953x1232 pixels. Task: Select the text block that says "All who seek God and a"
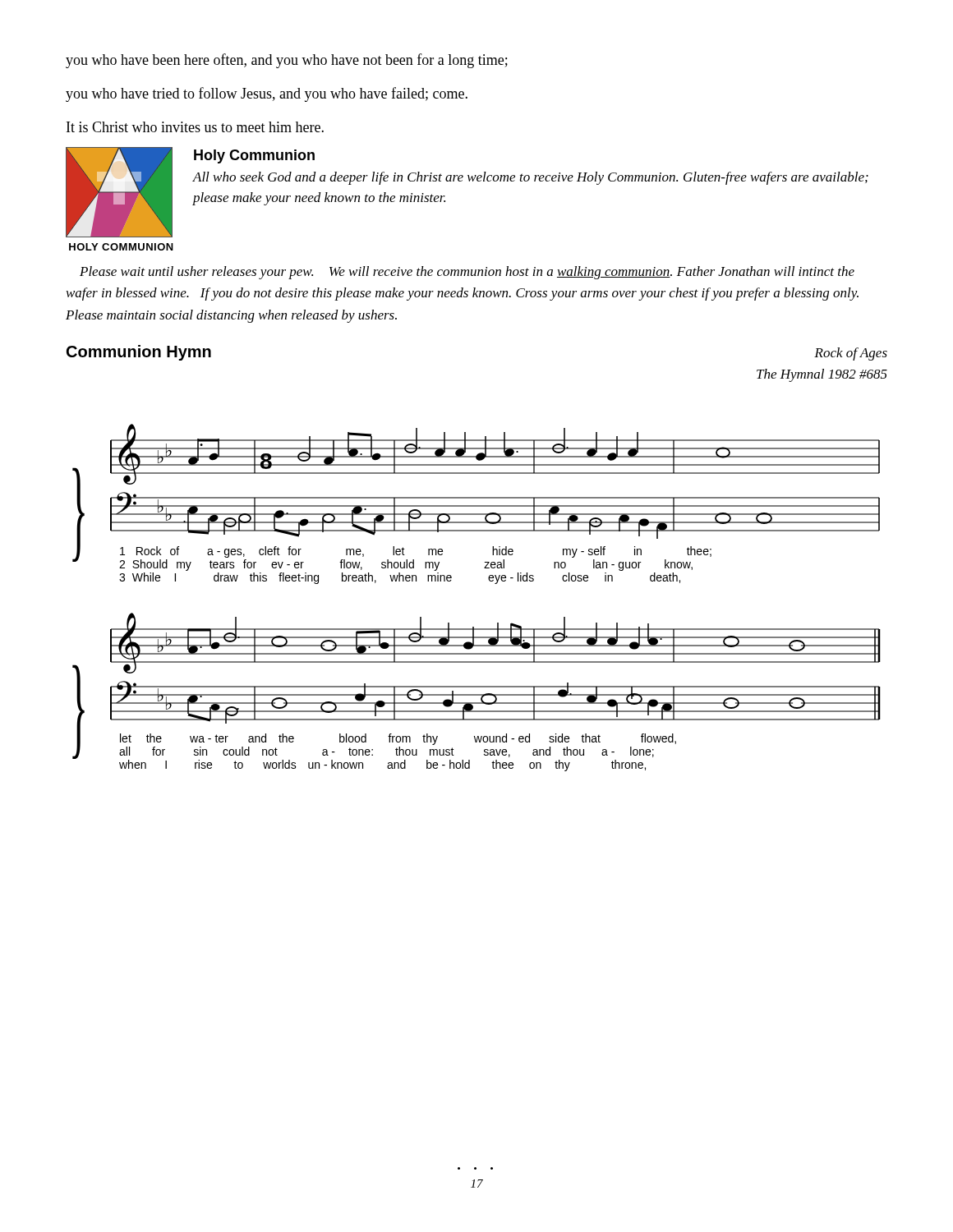540,188
